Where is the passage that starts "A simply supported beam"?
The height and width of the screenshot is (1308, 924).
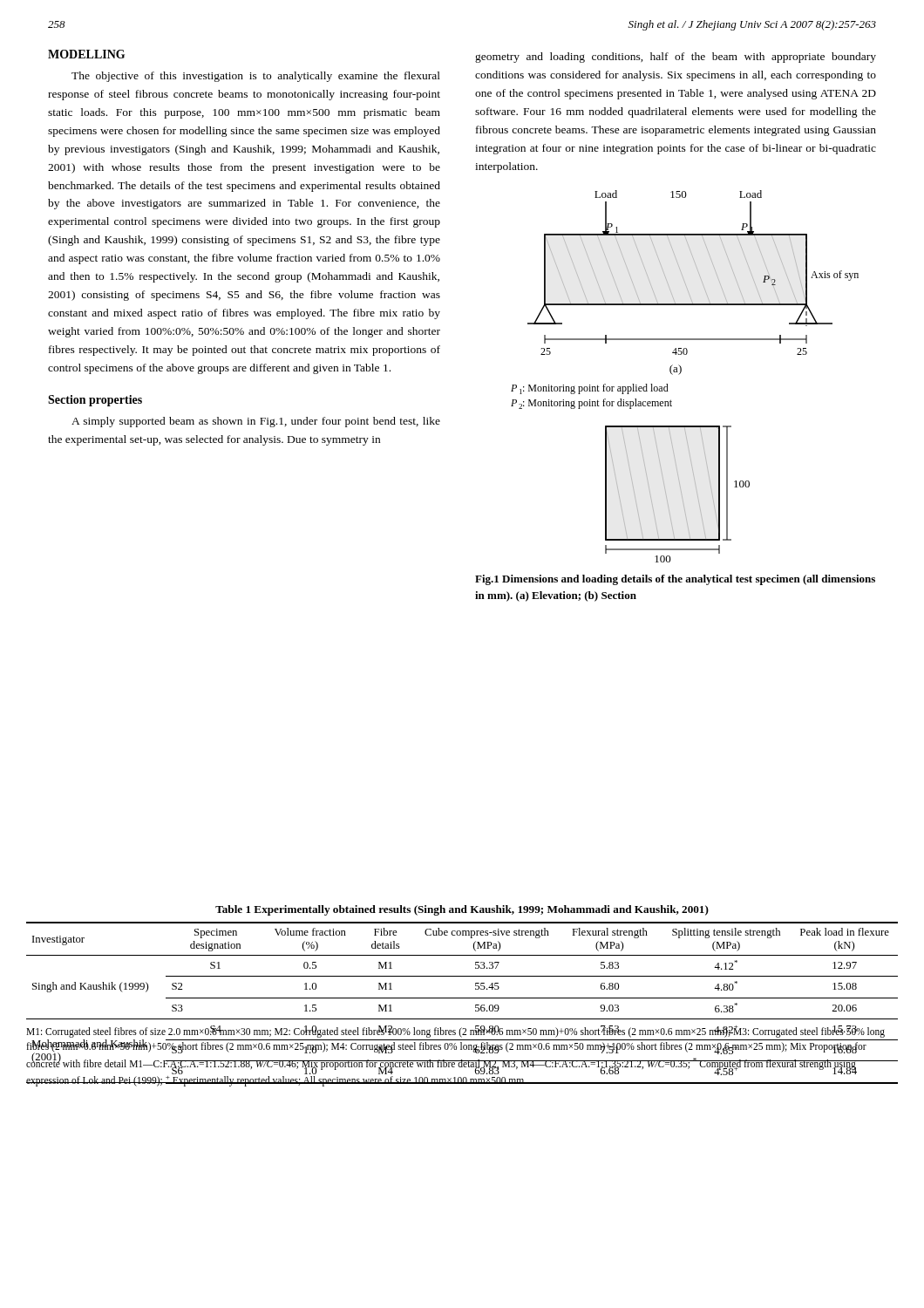click(244, 430)
